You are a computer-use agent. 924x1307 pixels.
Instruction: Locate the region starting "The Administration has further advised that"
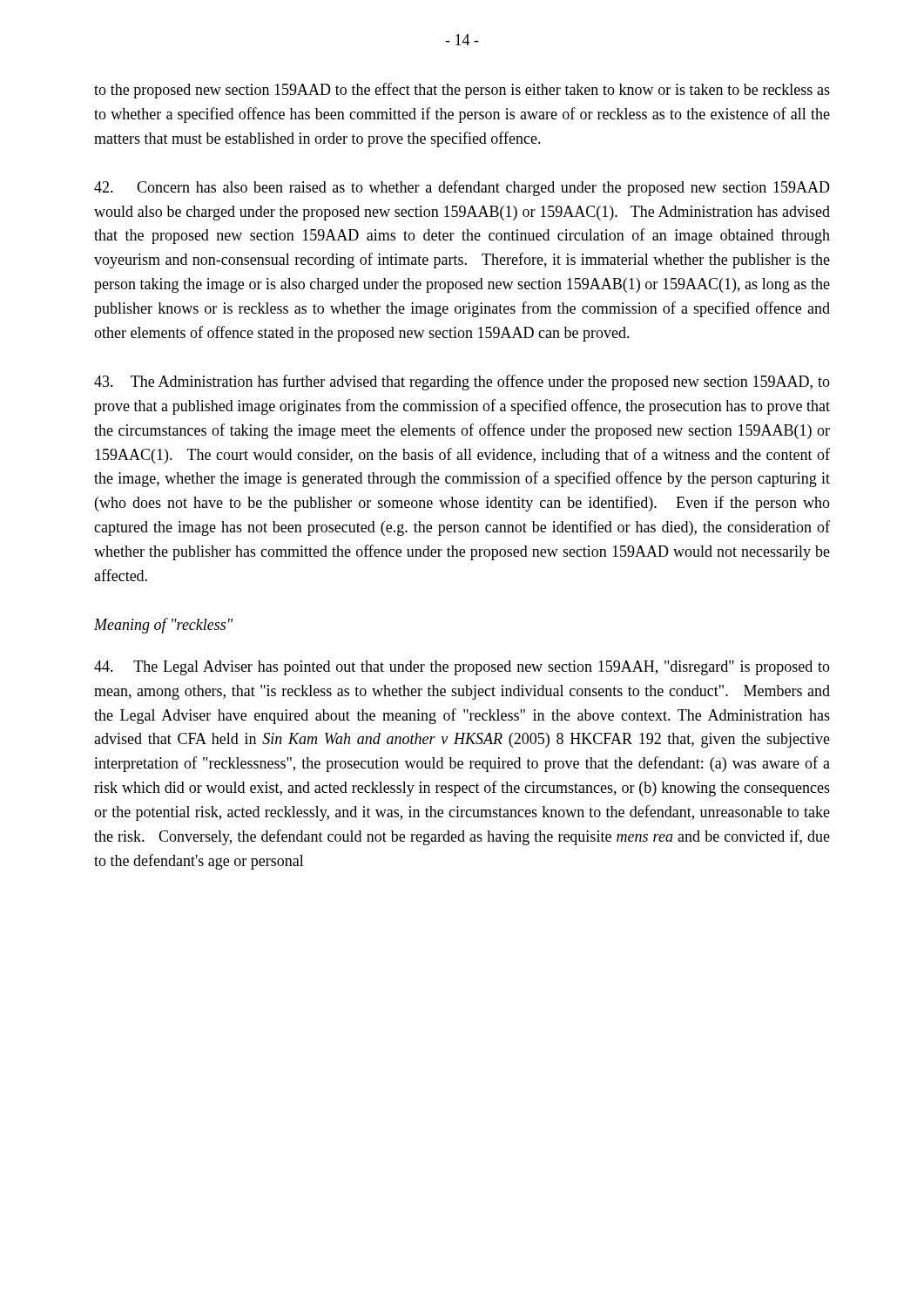462,479
